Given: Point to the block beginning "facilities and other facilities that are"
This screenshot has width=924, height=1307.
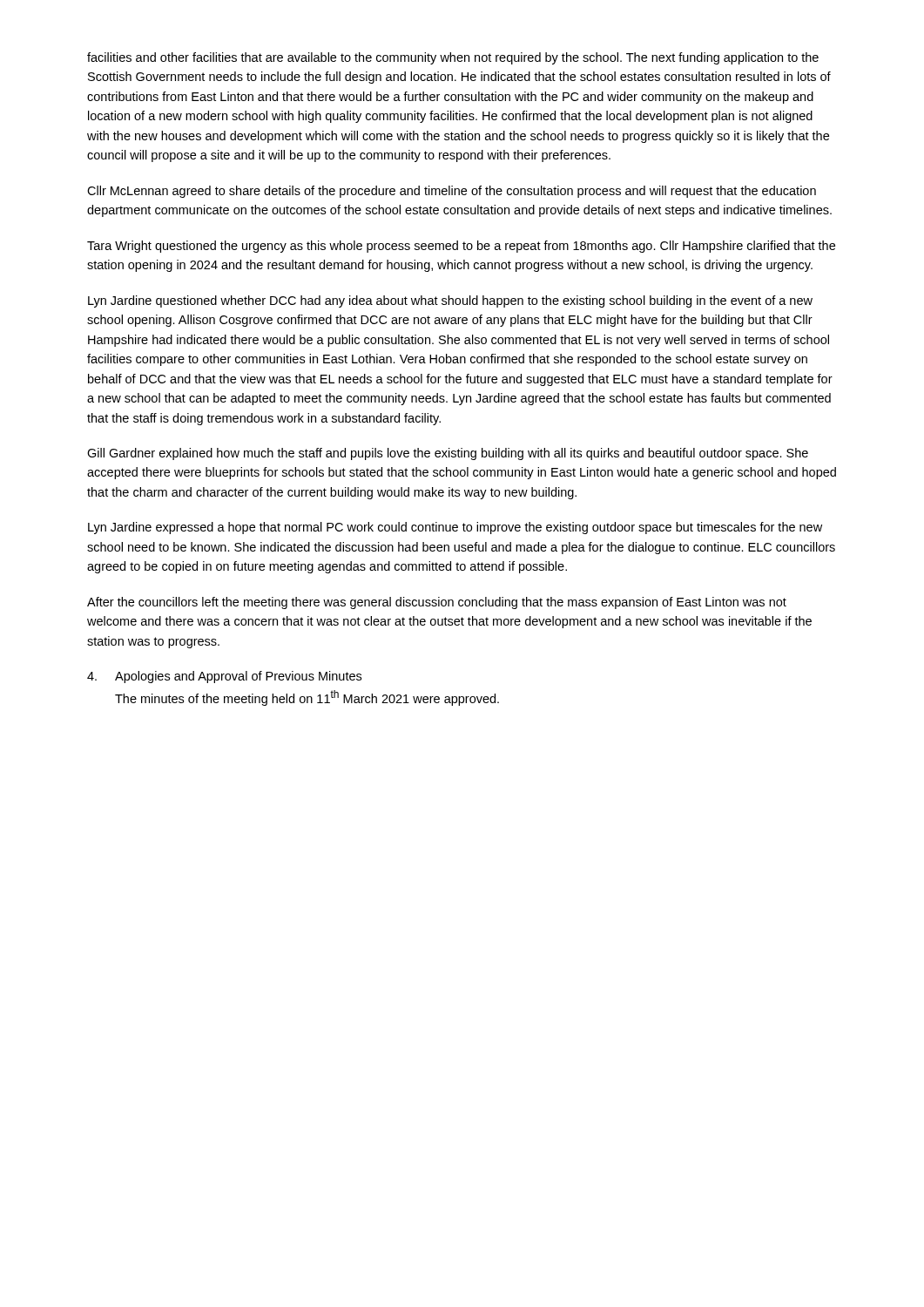Looking at the screenshot, I should coord(459,106).
